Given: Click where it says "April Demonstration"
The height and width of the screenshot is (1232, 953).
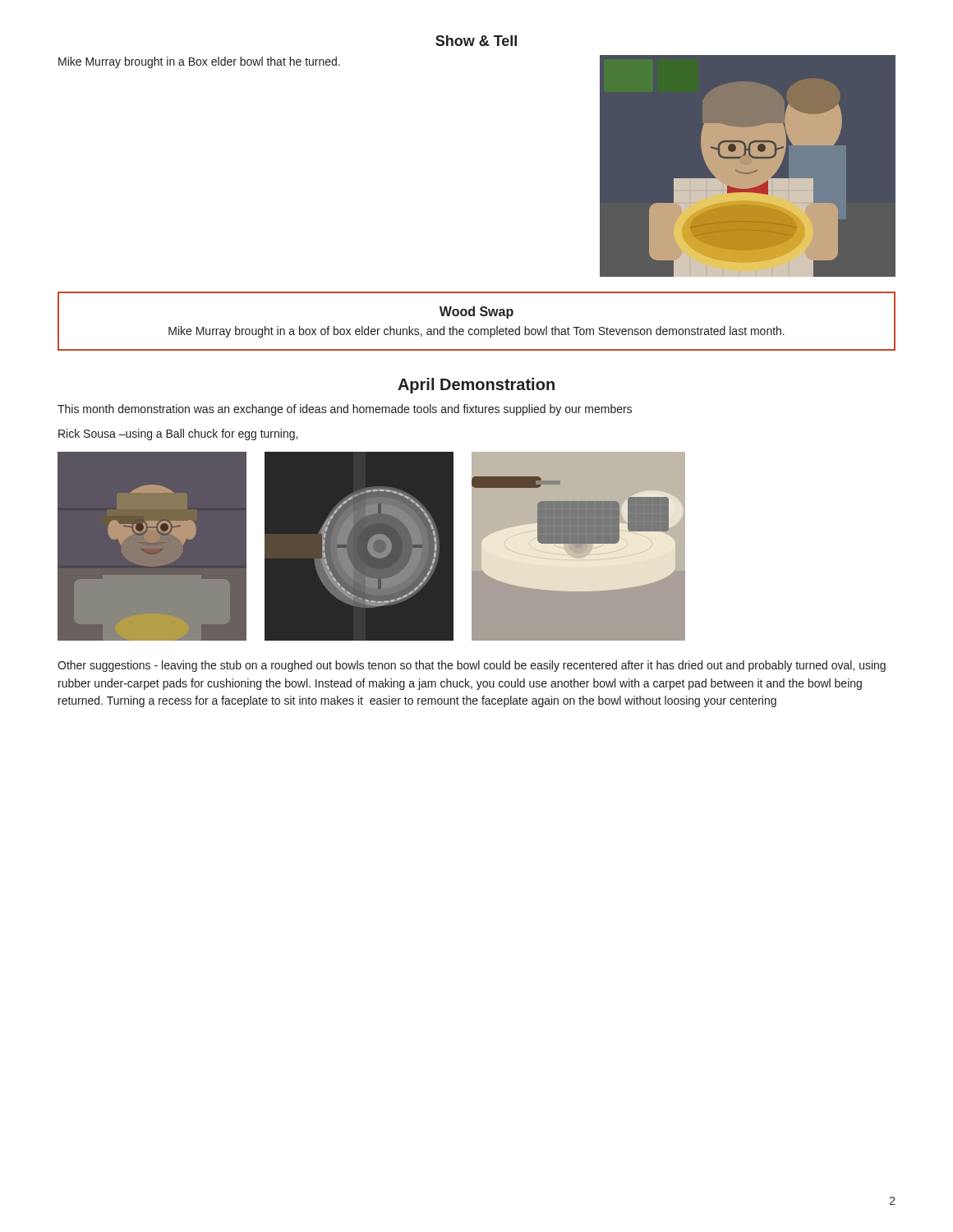Looking at the screenshot, I should [476, 384].
